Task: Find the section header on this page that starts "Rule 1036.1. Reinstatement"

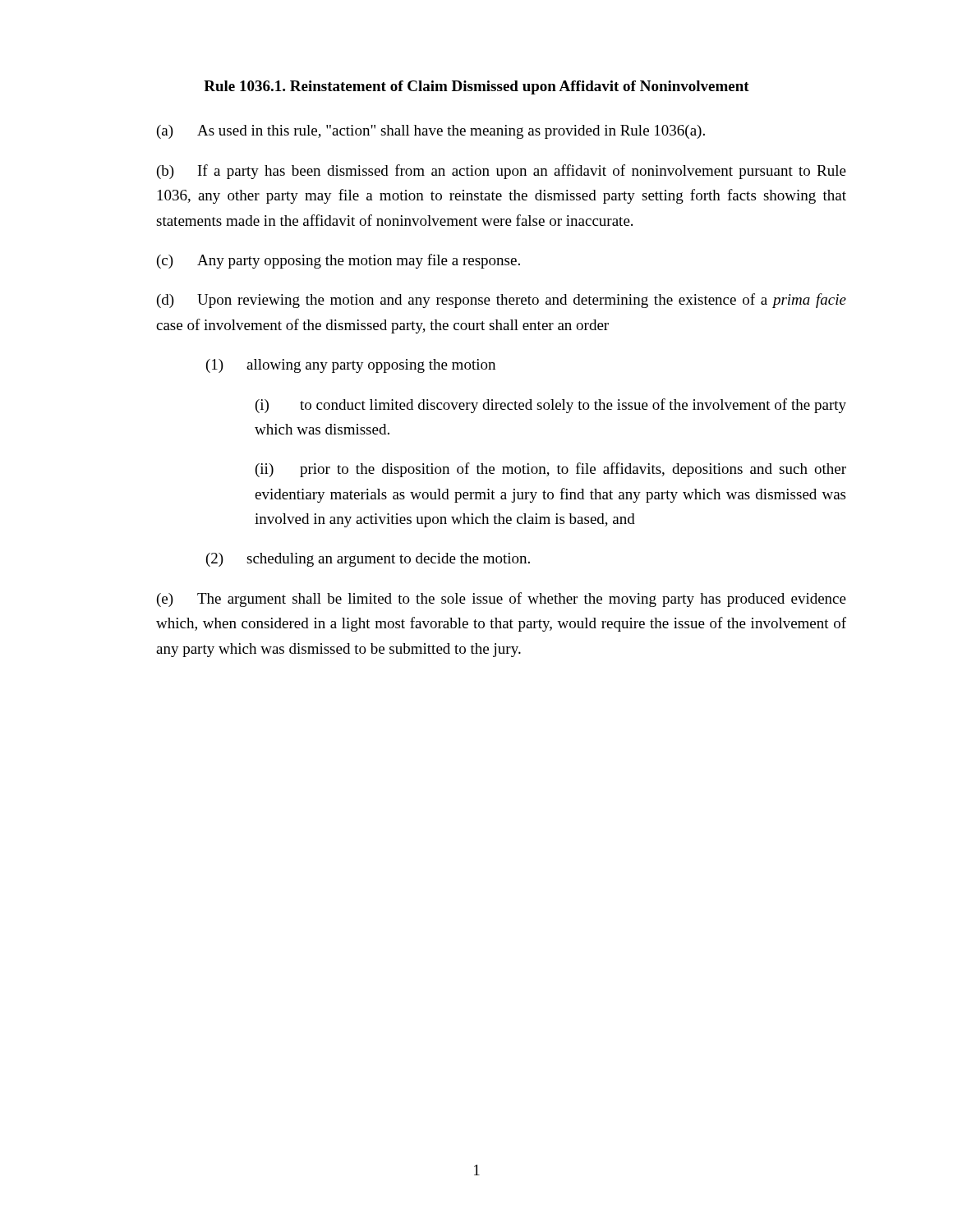Action: [476, 86]
